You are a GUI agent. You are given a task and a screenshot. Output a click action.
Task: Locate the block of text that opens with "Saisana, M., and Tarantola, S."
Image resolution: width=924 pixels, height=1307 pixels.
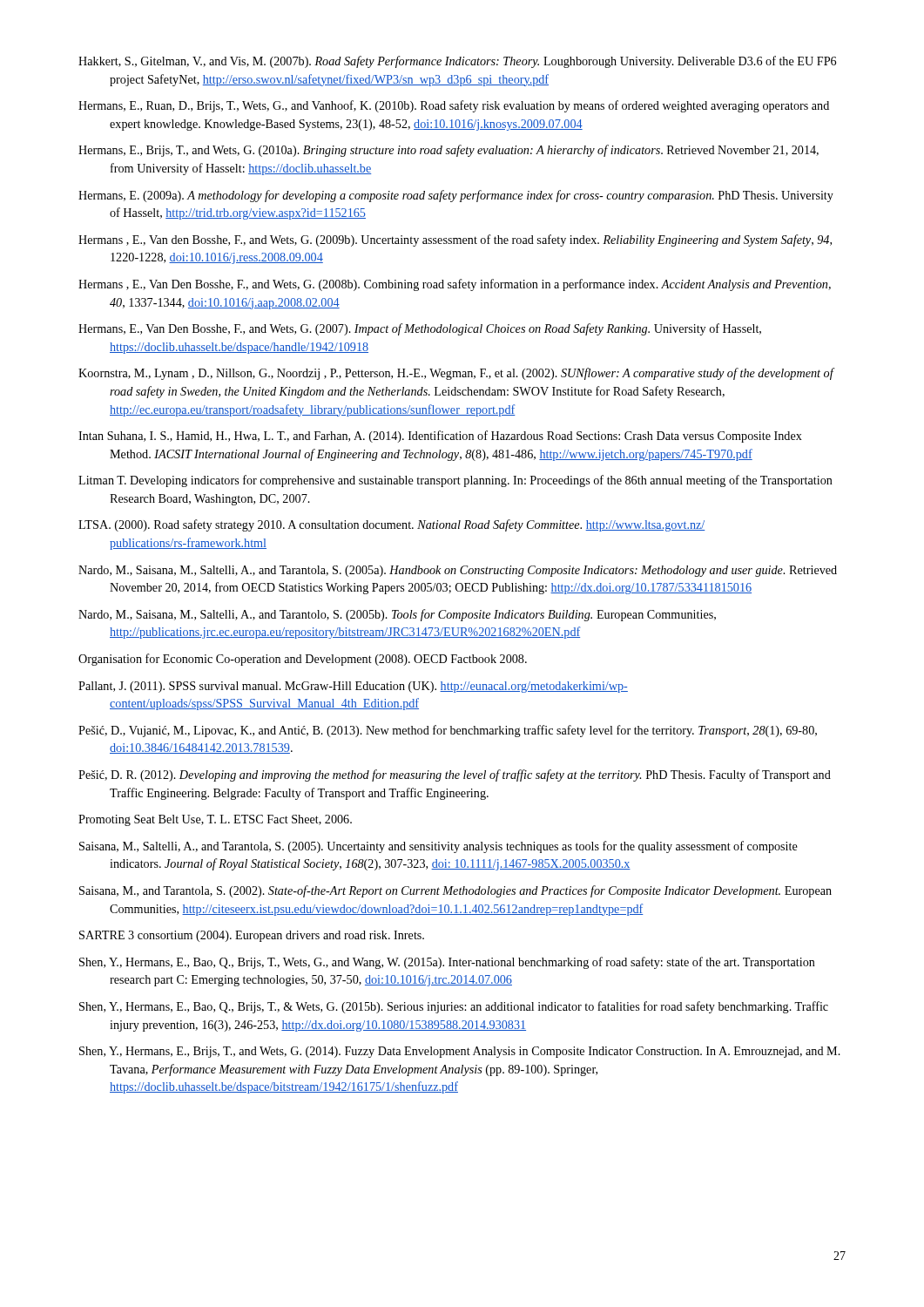(x=455, y=899)
